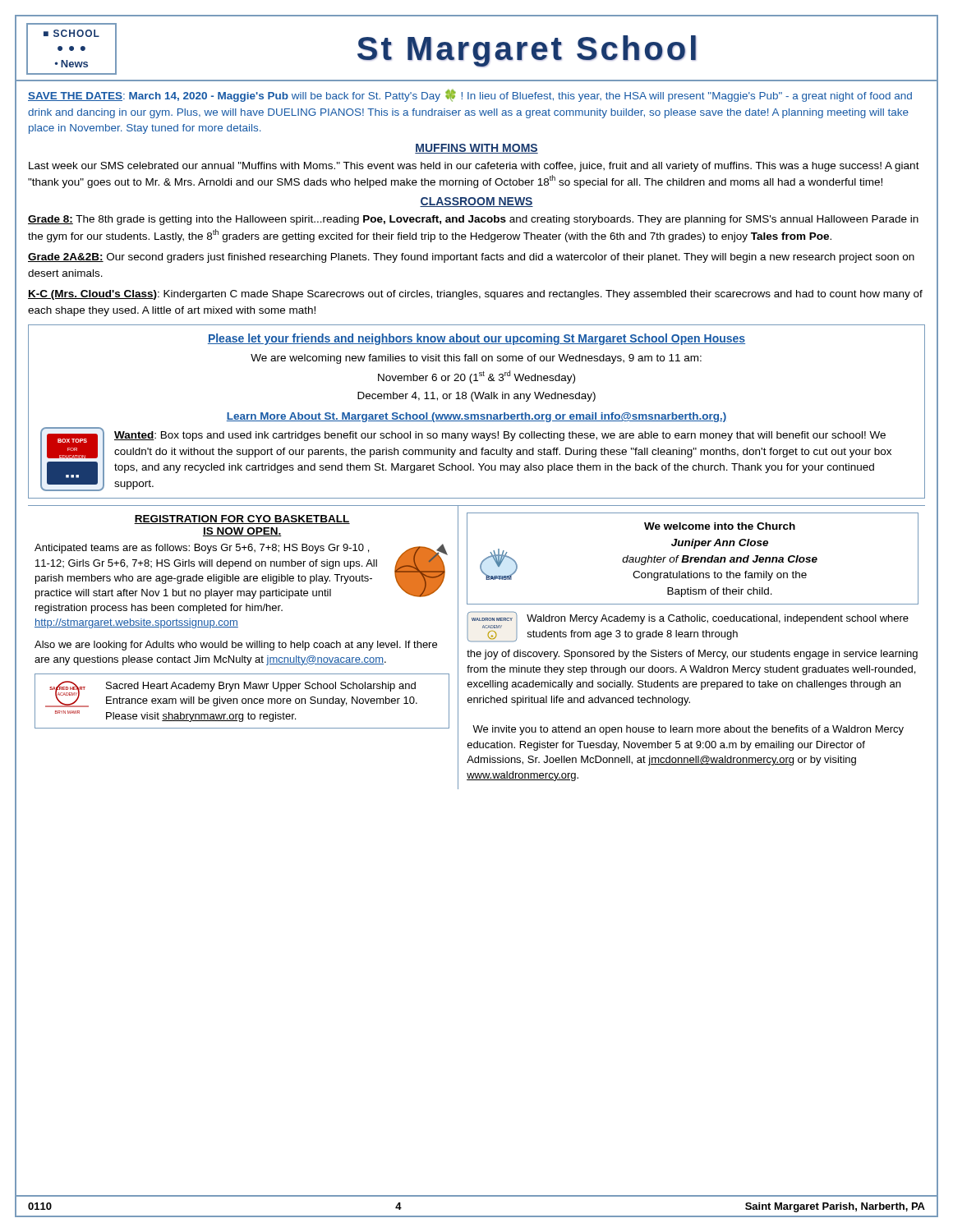This screenshot has width=953, height=1232.
Task: Point to the section header beginning "REGISTRATION FOR CYO"
Action: (x=242, y=525)
